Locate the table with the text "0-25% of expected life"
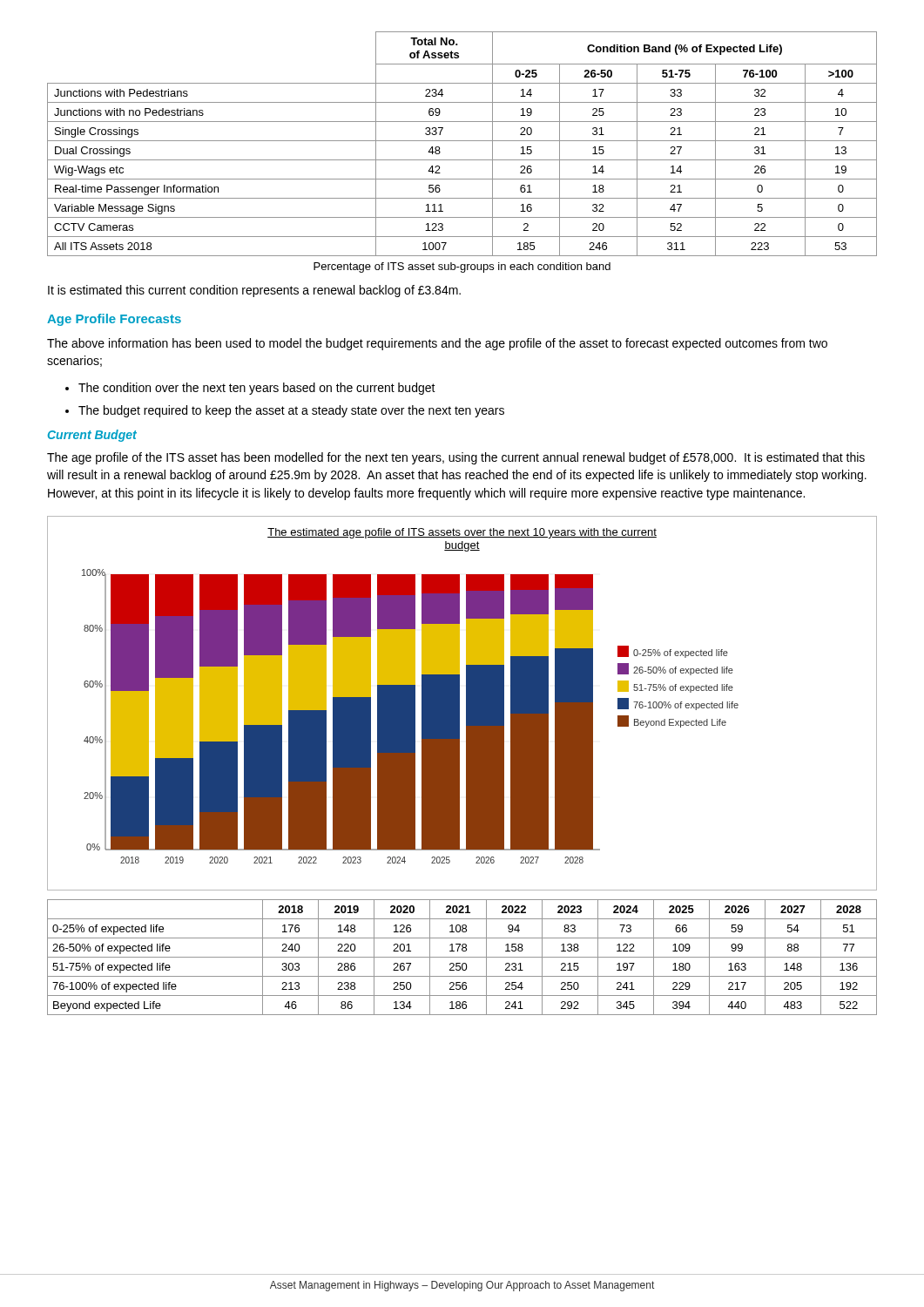The height and width of the screenshot is (1307, 924). pyautogui.click(x=462, y=957)
